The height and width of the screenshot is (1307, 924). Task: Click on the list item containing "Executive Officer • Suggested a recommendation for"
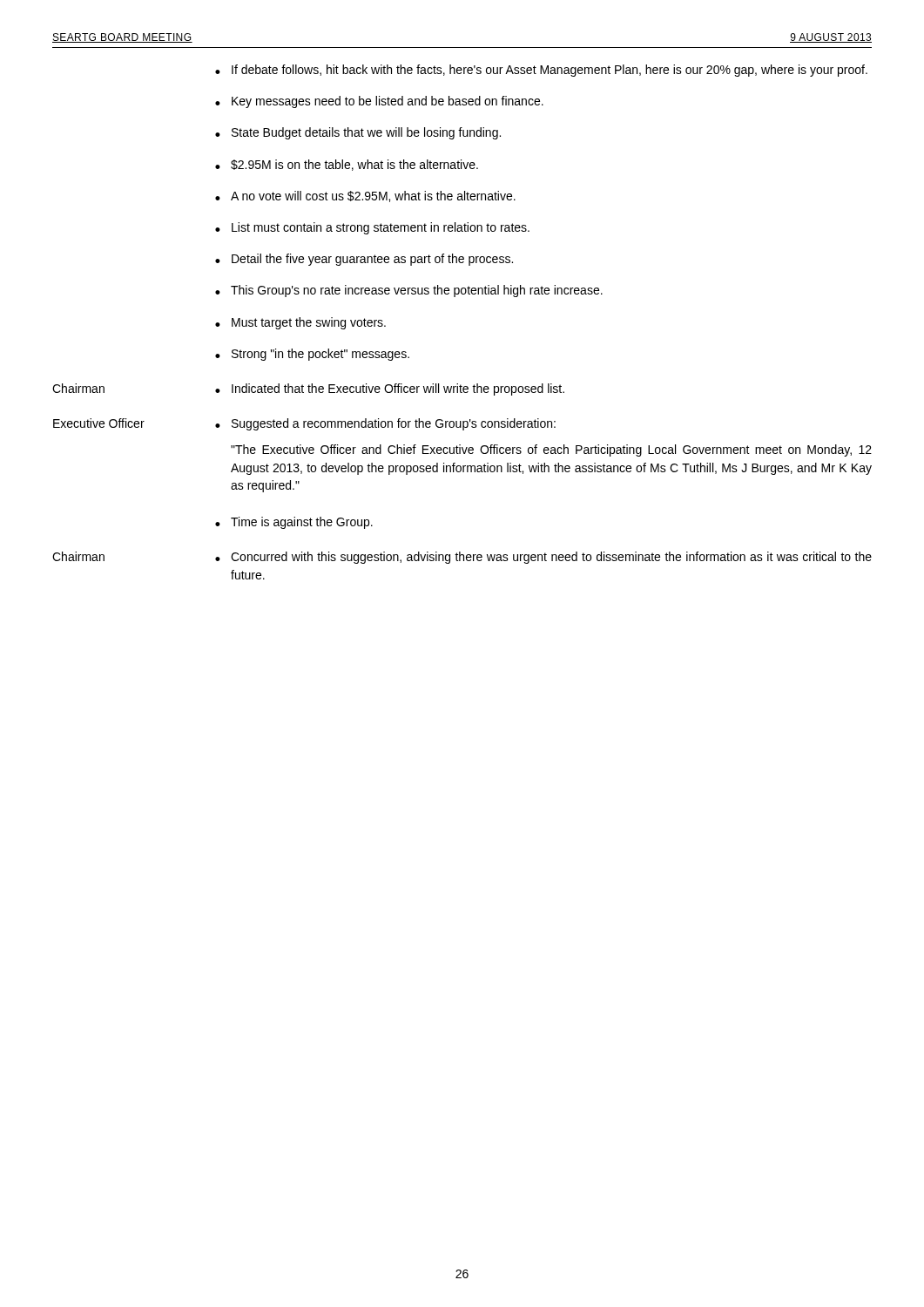coord(462,459)
